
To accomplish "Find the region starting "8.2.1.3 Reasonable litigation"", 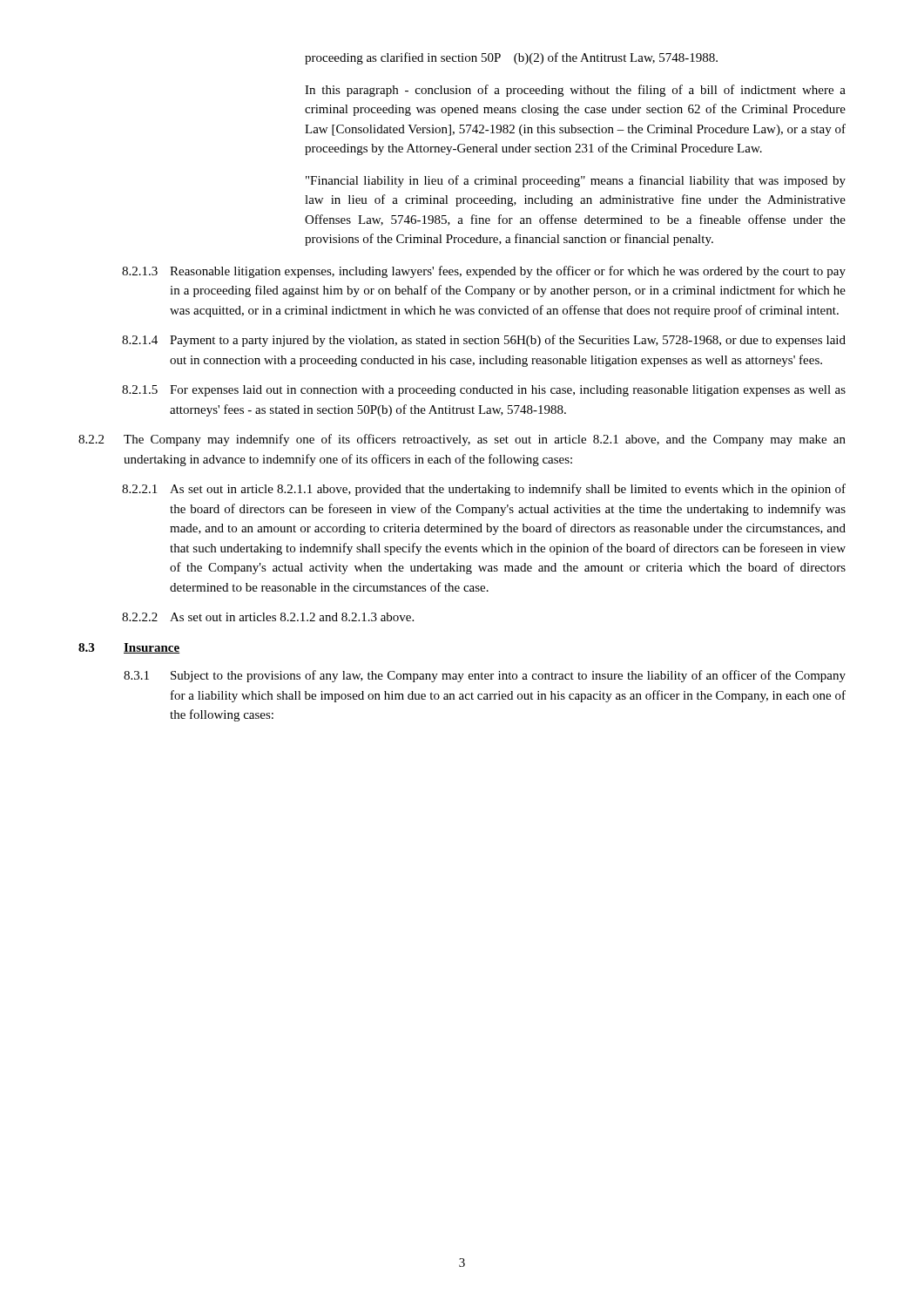I will (x=462, y=290).
